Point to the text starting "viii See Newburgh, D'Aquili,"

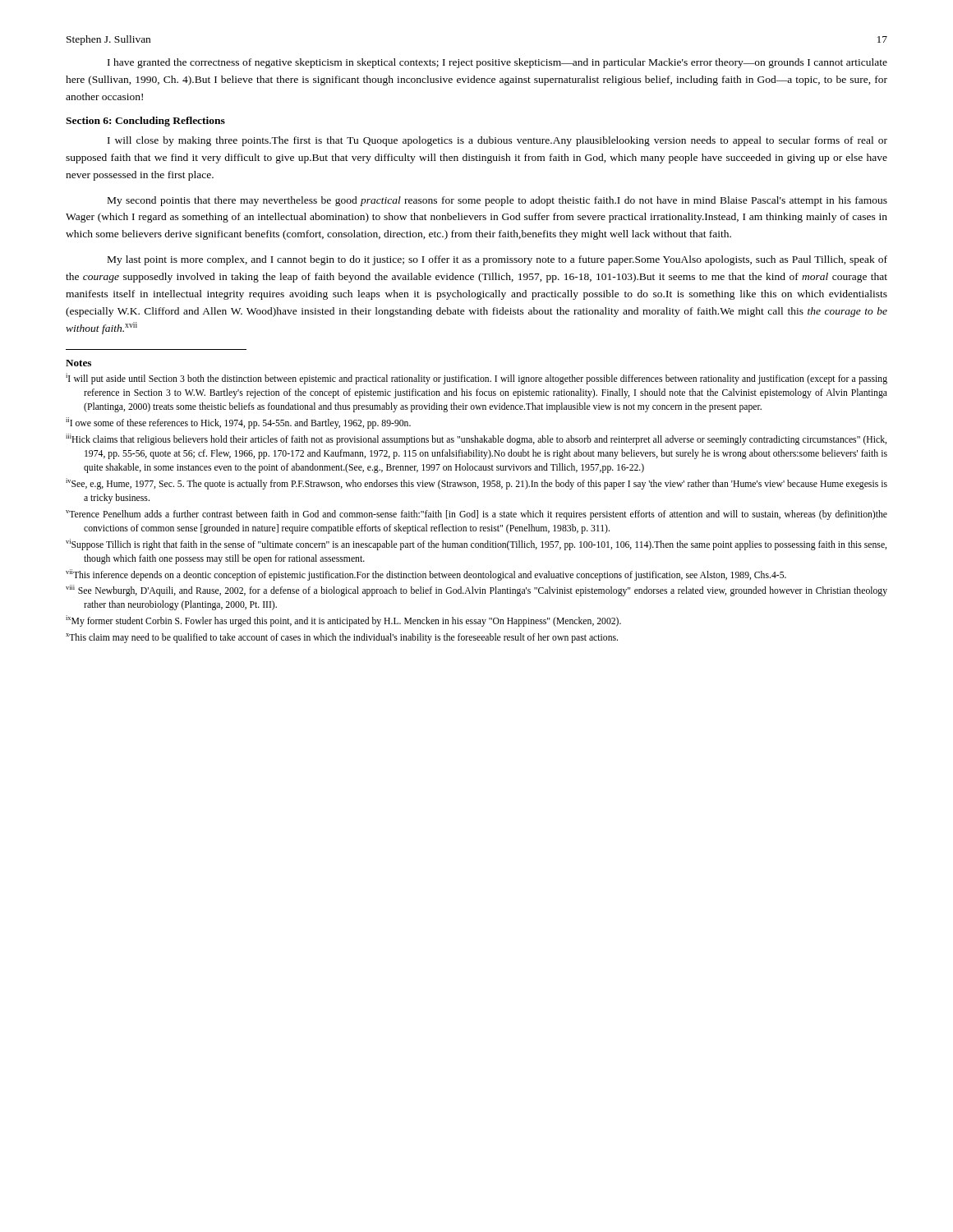[476, 598]
